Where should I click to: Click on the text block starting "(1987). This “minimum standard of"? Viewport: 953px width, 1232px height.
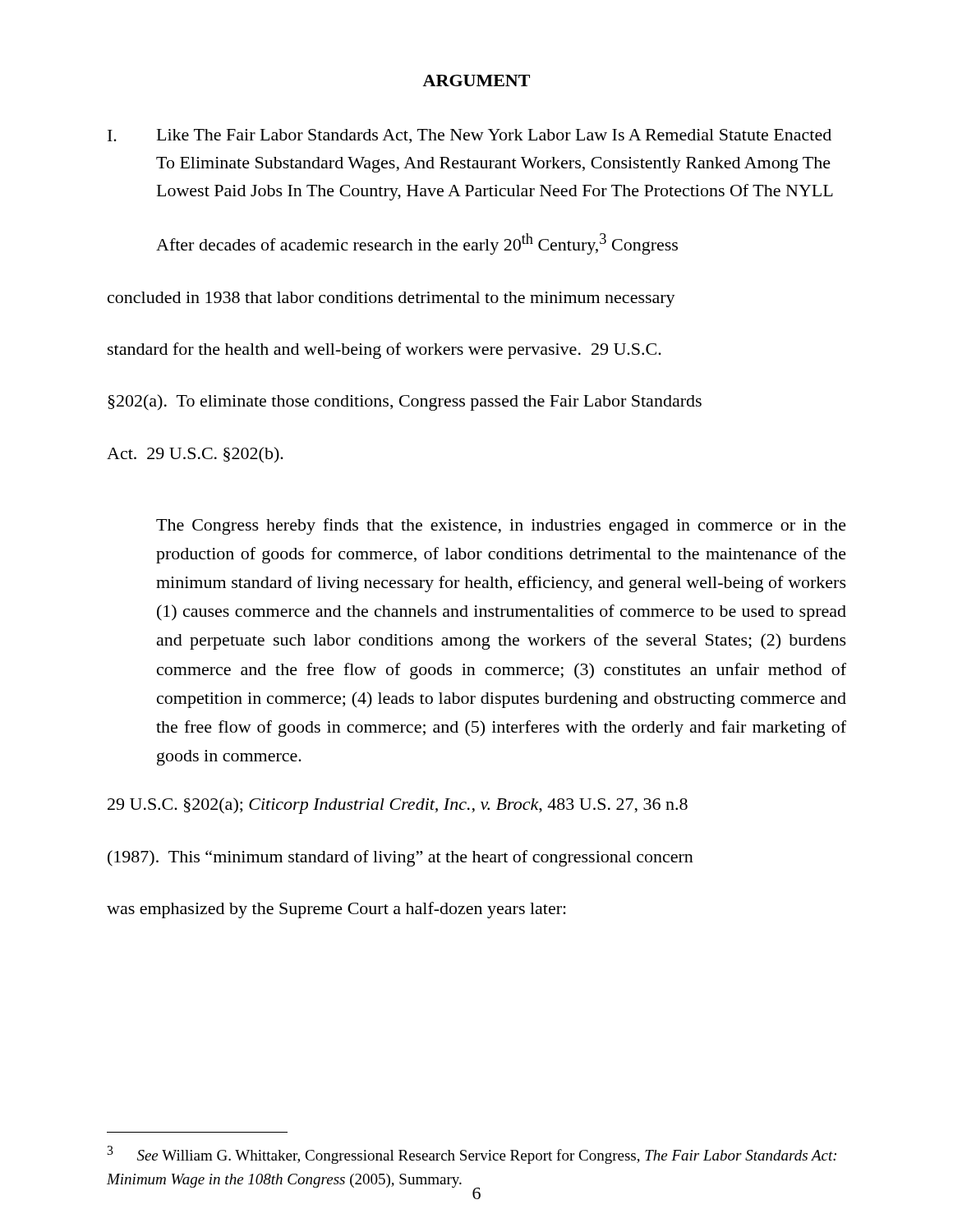(400, 856)
